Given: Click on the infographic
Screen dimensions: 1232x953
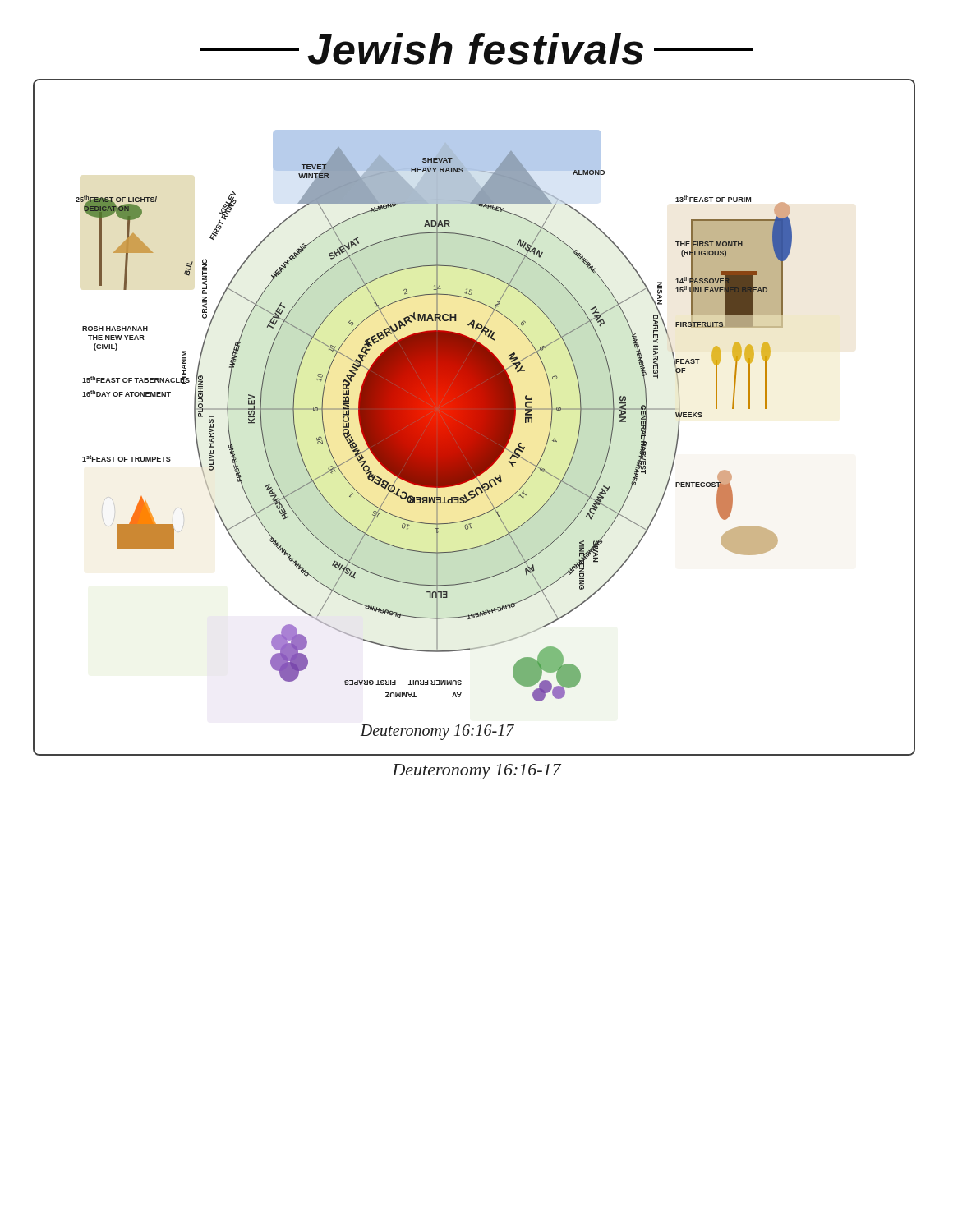Looking at the screenshot, I should point(474,417).
